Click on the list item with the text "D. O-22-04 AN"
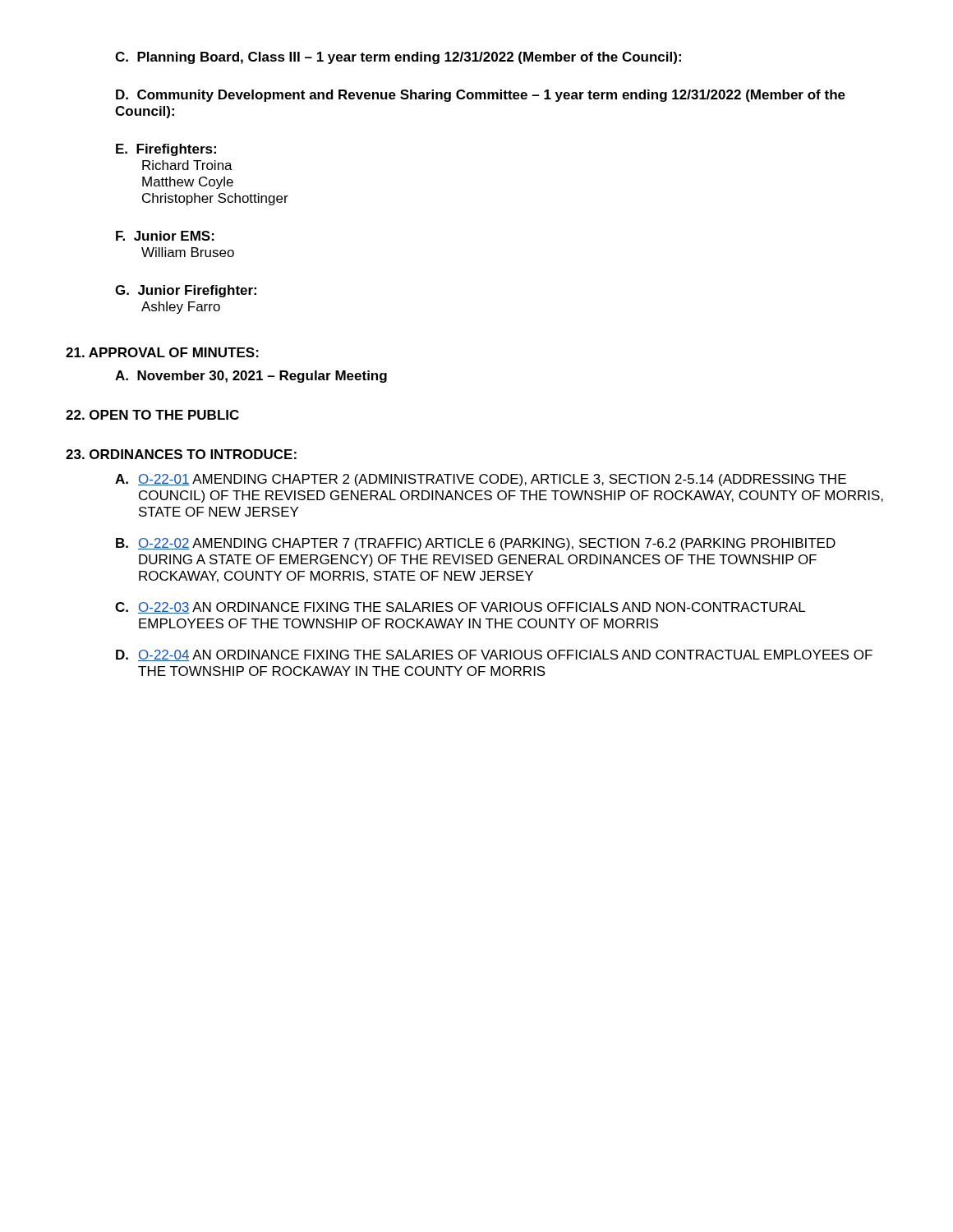 click(501, 664)
